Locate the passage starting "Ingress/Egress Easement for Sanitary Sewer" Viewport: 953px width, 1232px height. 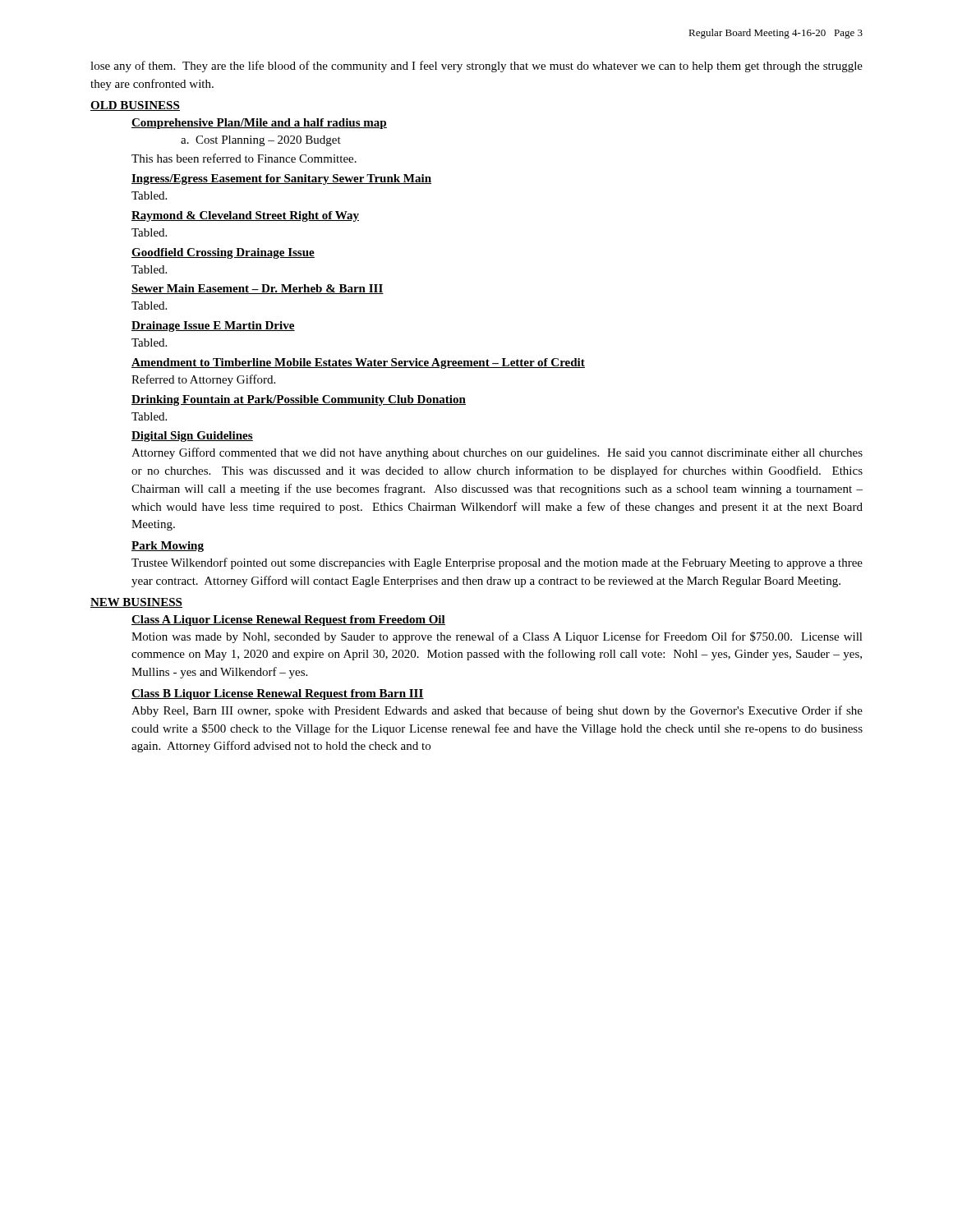281,178
